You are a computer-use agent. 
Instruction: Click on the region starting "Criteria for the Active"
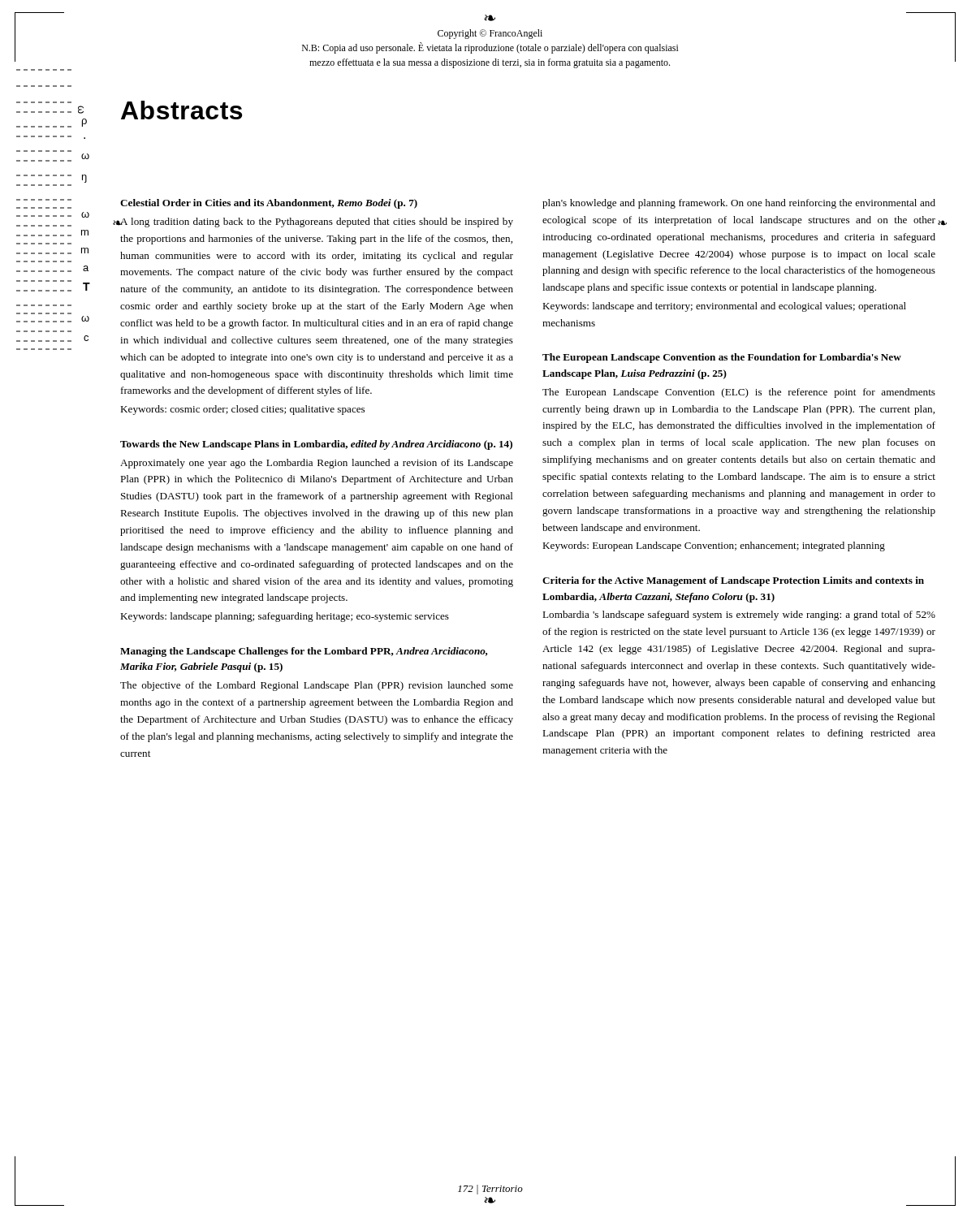point(739,666)
